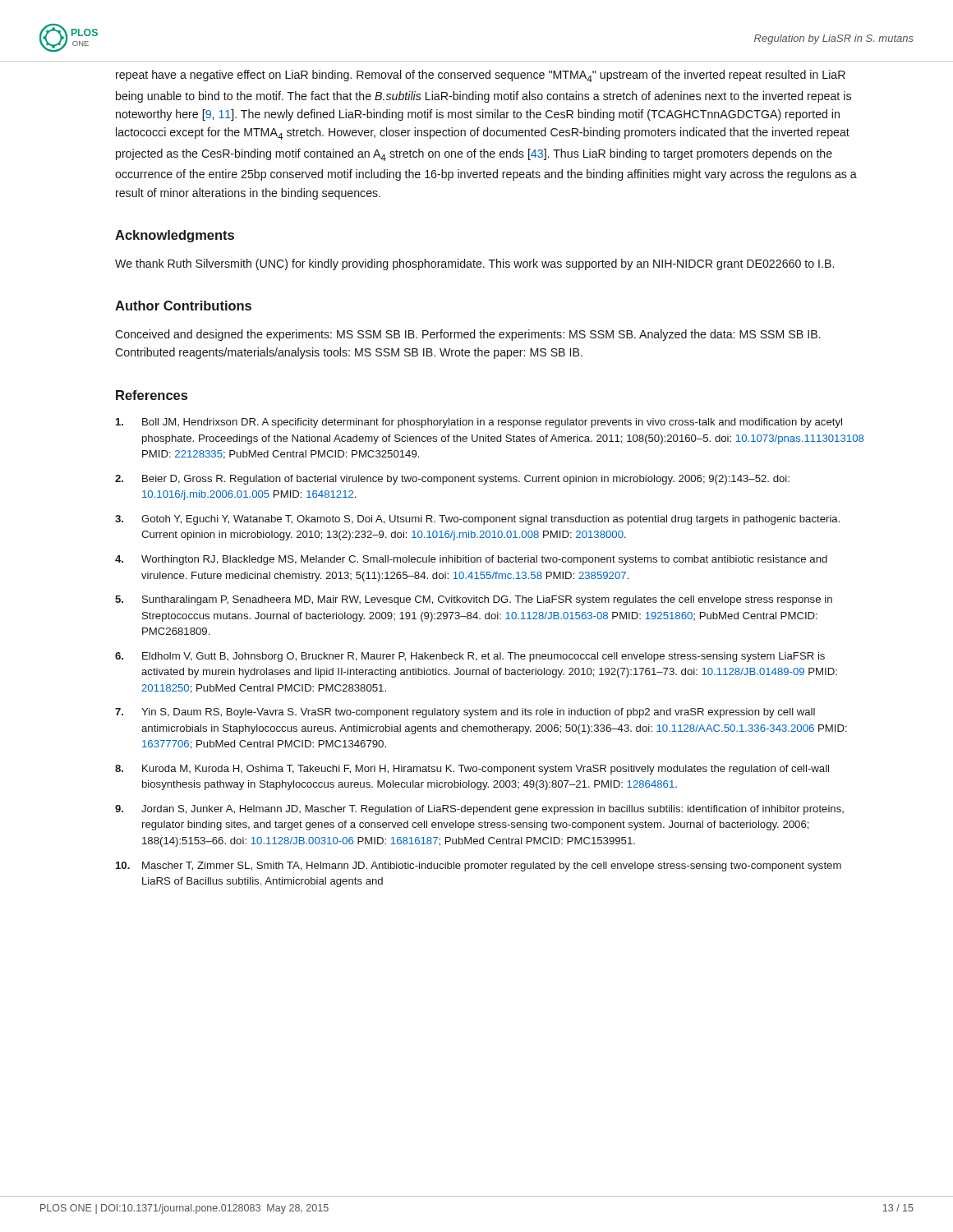The width and height of the screenshot is (953, 1232).
Task: Navigate to the region starting "5. Suntharalingam P, Senadheera MD, Mair RW, Levesque"
Action: (493, 616)
